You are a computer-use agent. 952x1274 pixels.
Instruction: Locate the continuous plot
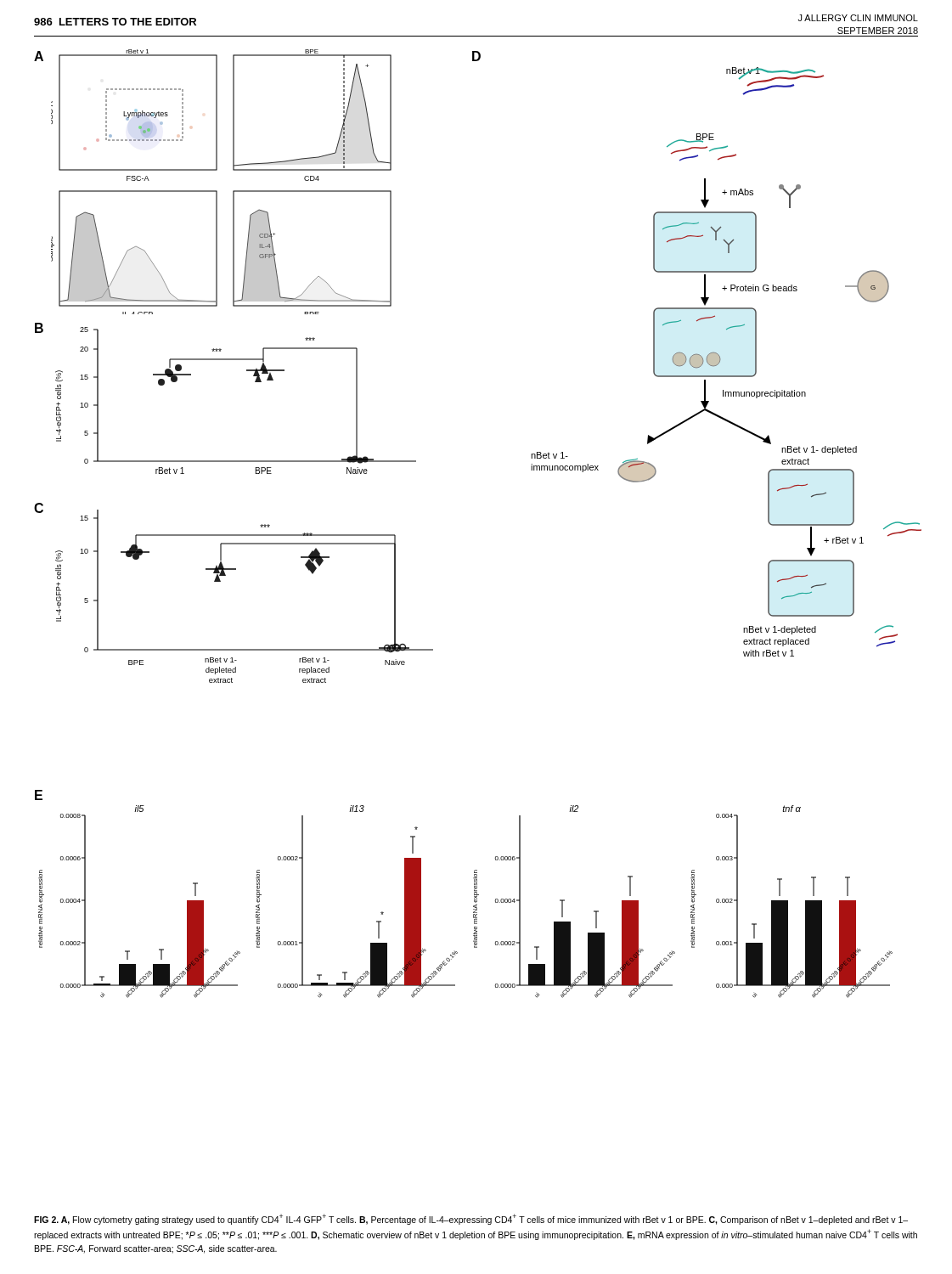point(238,181)
